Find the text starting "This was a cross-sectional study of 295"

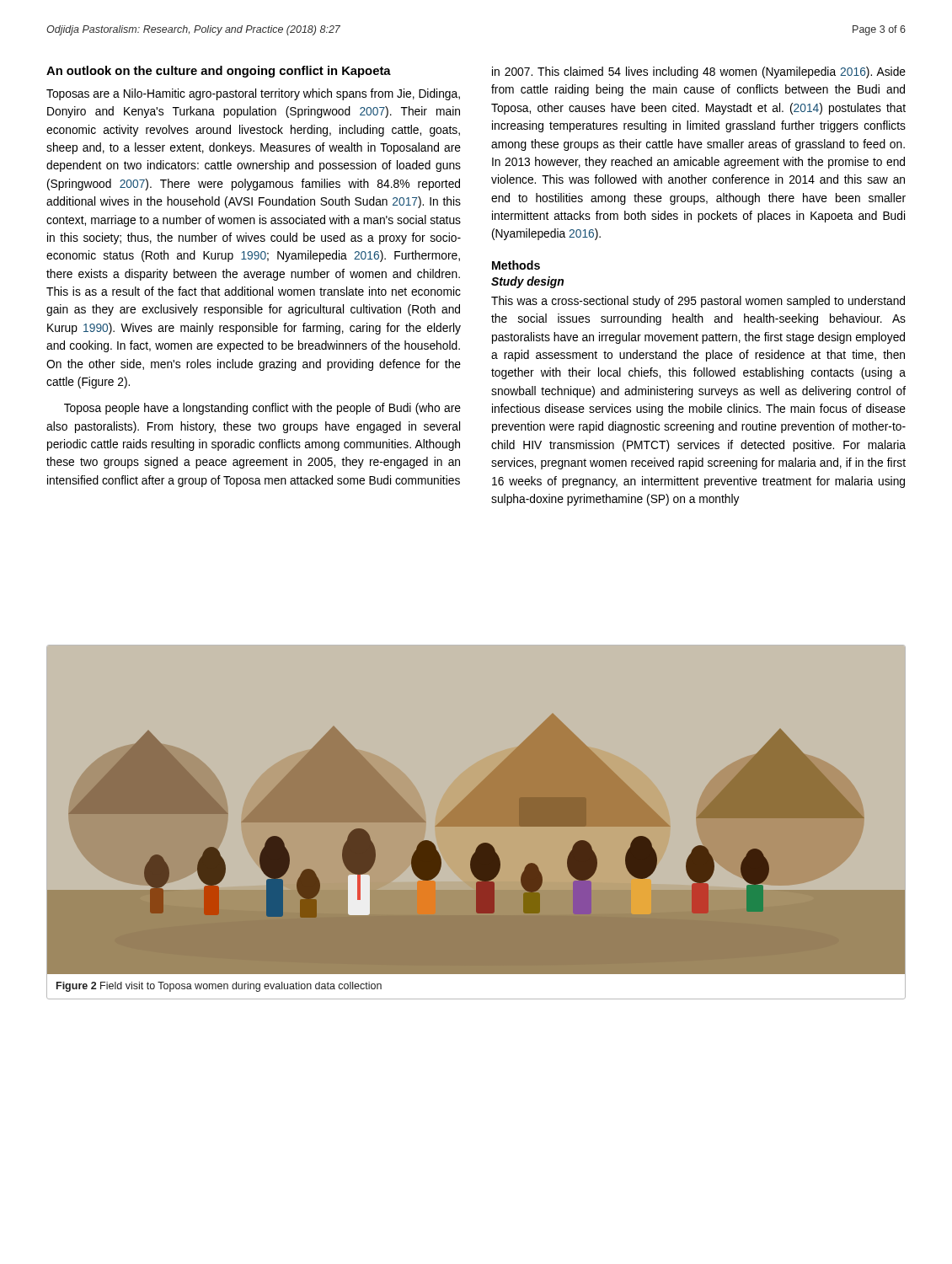click(x=698, y=400)
